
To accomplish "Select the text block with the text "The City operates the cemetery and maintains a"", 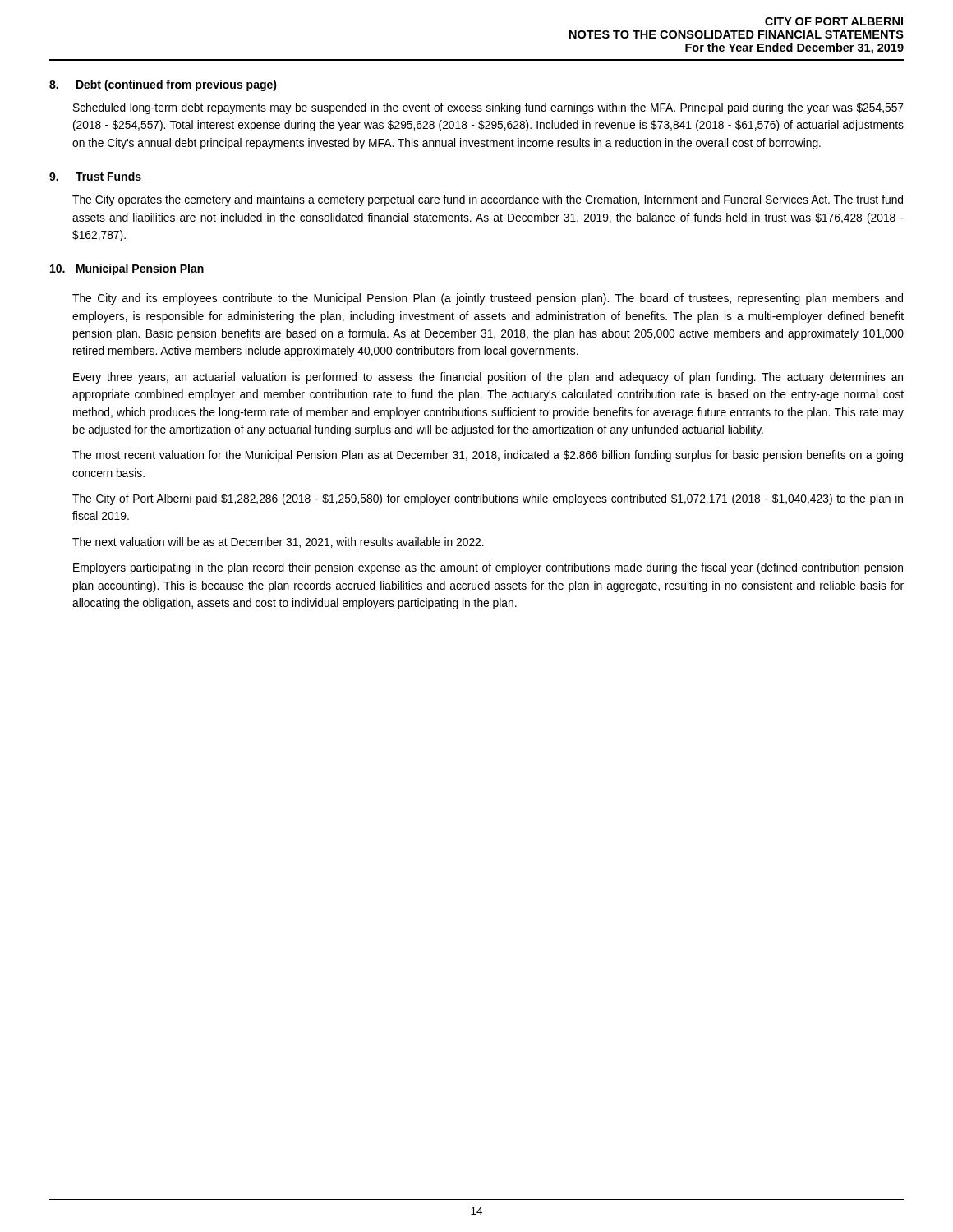I will (488, 218).
